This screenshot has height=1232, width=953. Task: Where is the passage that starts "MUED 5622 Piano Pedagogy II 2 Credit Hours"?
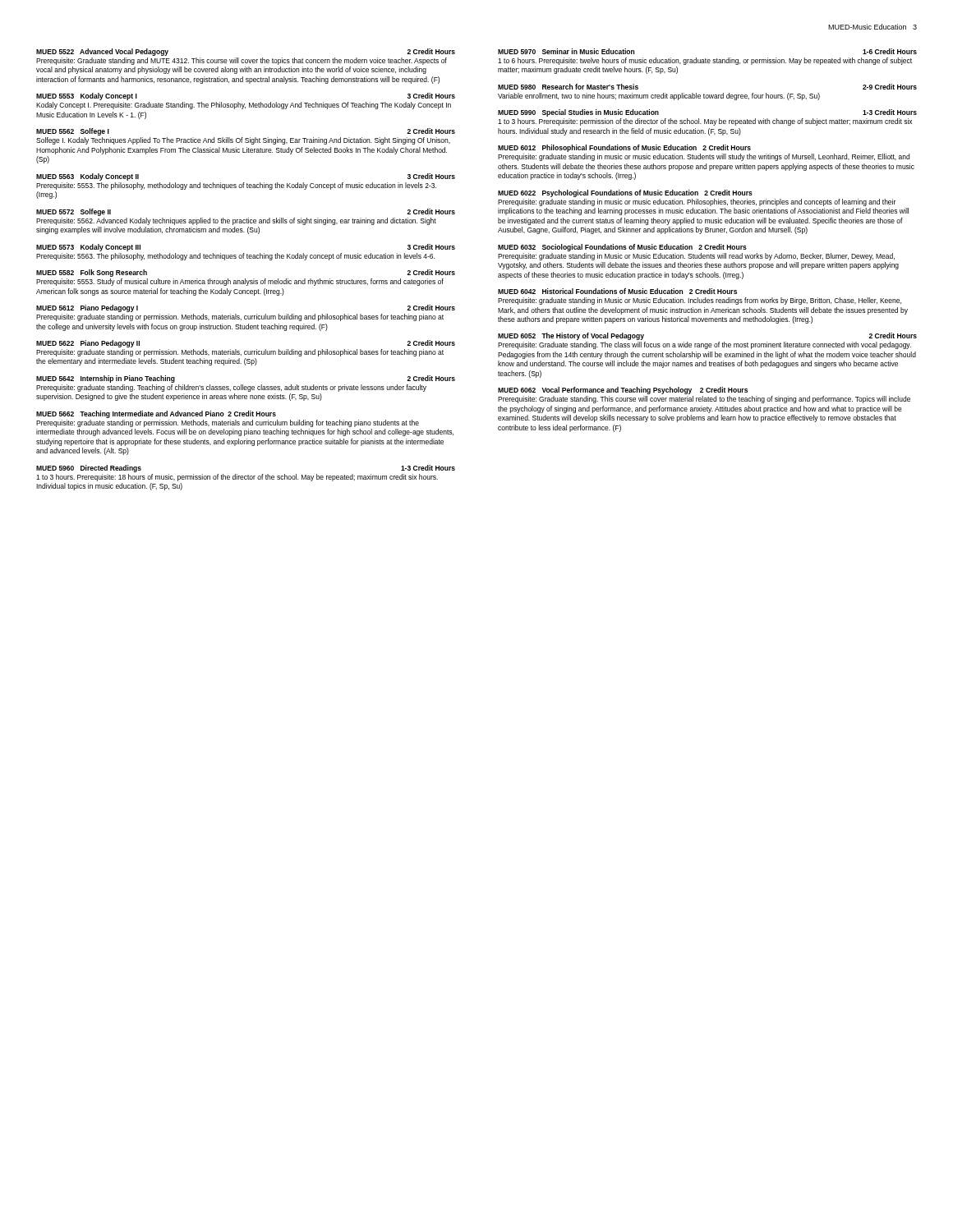[246, 353]
